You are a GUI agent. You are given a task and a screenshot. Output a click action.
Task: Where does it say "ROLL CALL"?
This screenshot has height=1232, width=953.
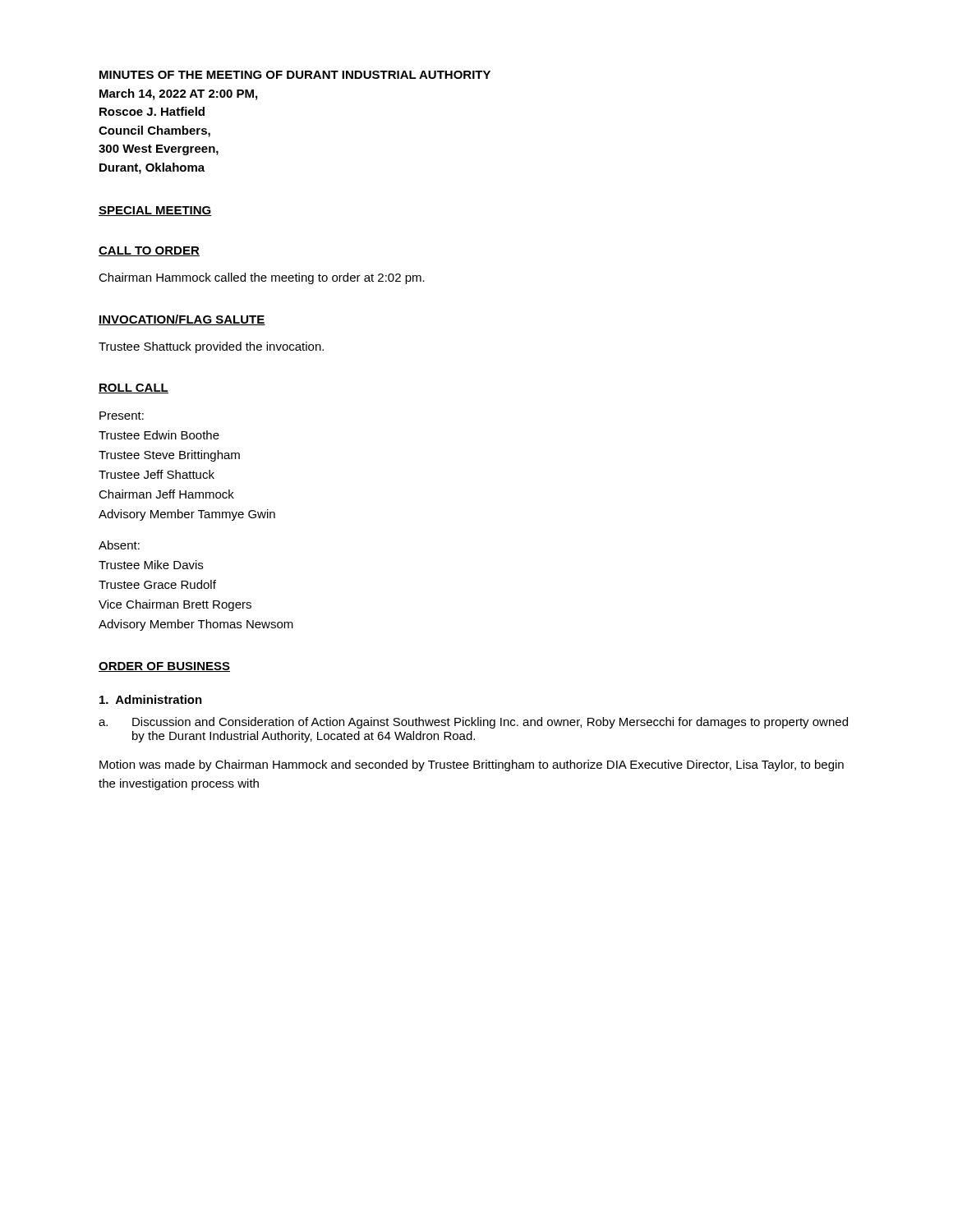coord(133,387)
